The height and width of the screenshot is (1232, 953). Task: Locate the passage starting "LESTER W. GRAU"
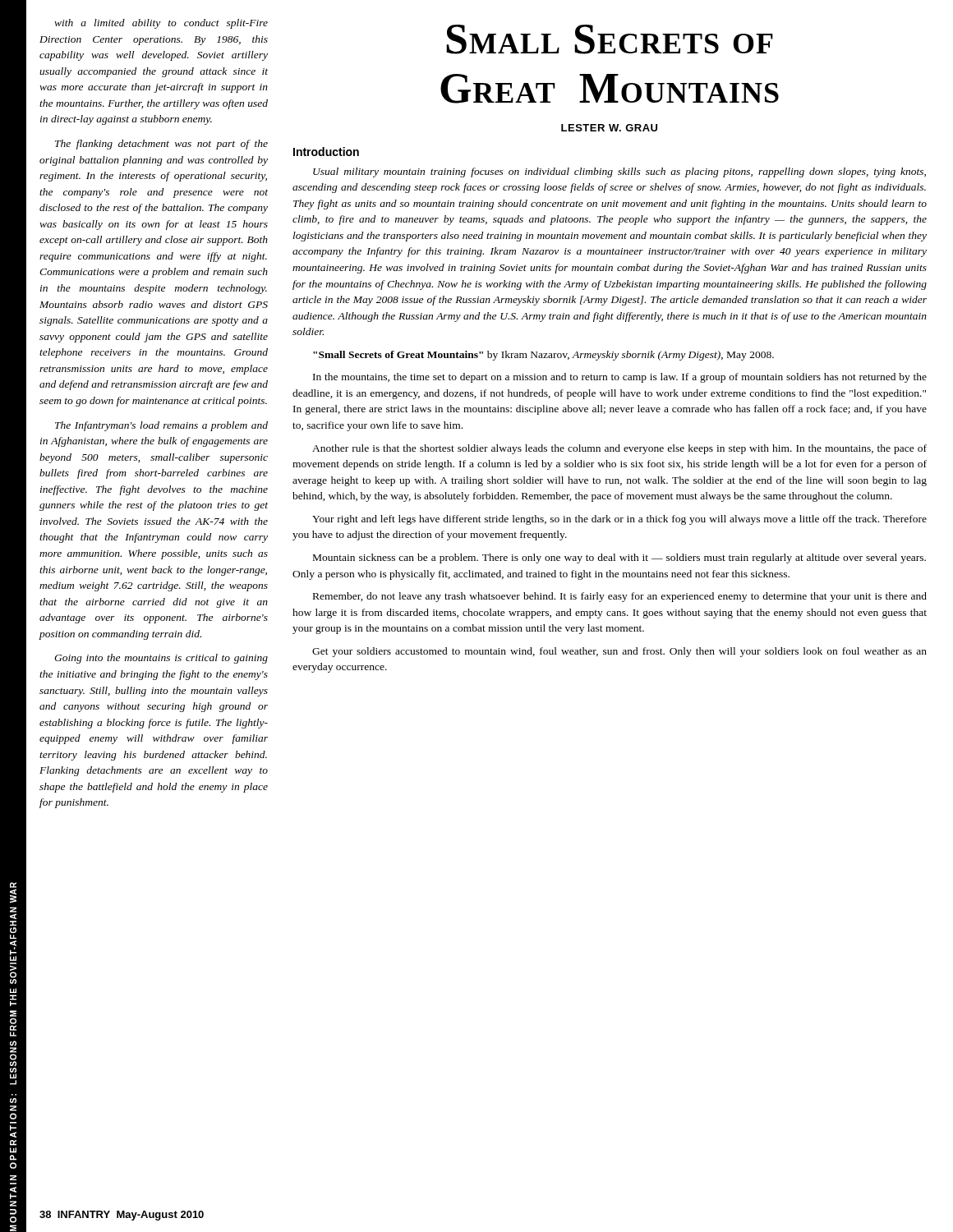(x=610, y=127)
